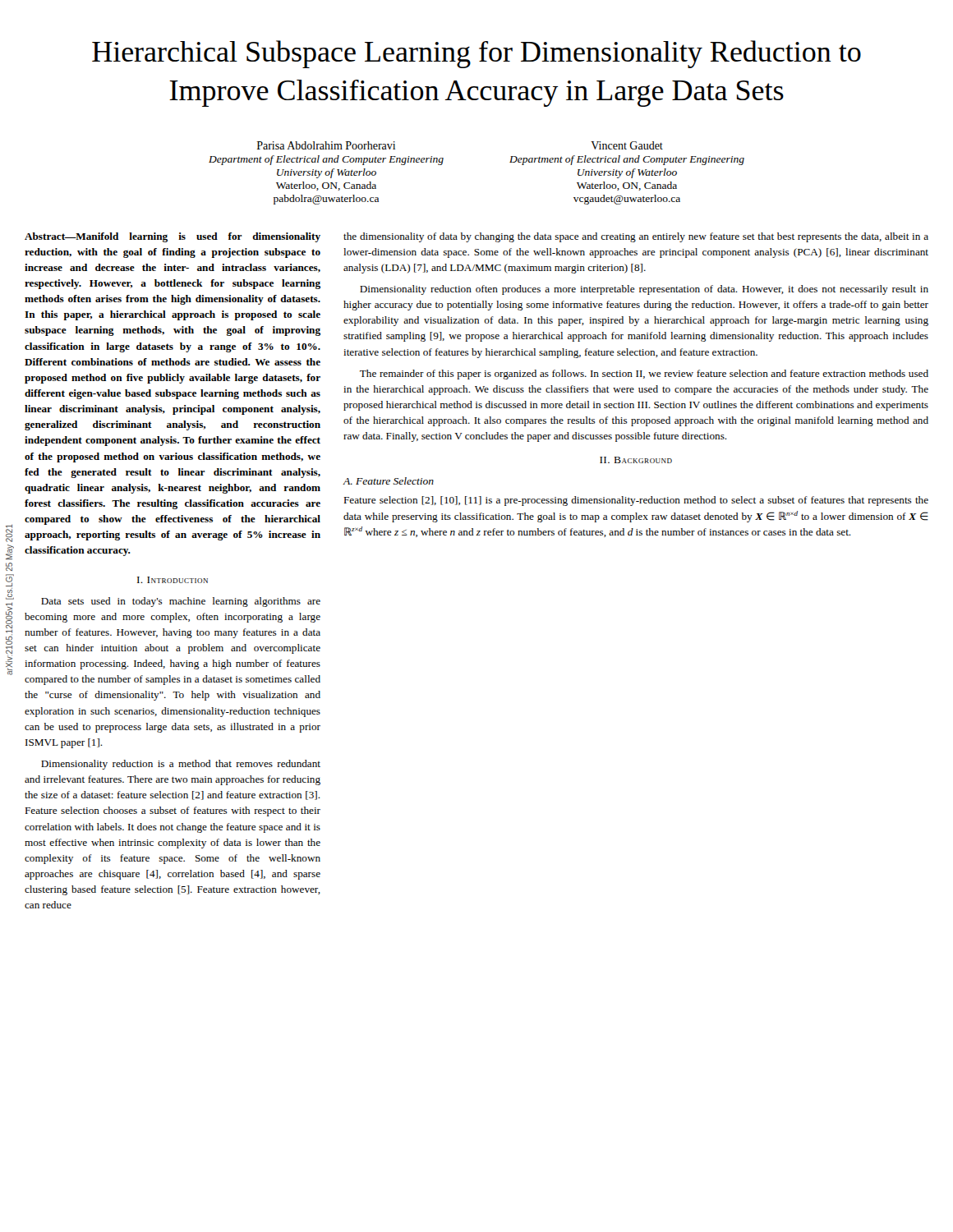Point to the text block starting "II. Background"
Image resolution: width=953 pixels, height=1232 pixels.
[x=636, y=460]
